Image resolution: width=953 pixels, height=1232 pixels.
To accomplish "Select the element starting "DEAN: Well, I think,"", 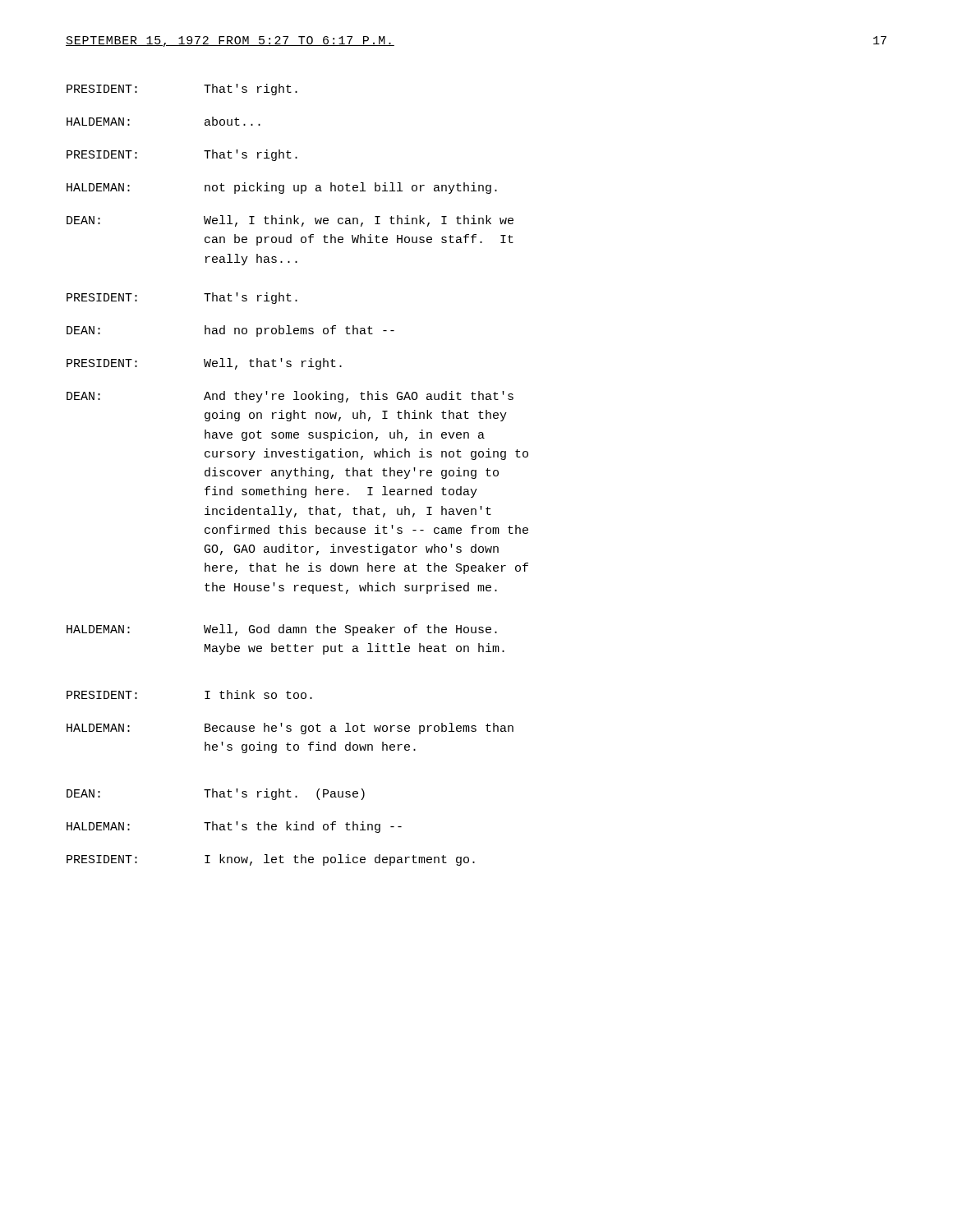I will tap(476, 241).
